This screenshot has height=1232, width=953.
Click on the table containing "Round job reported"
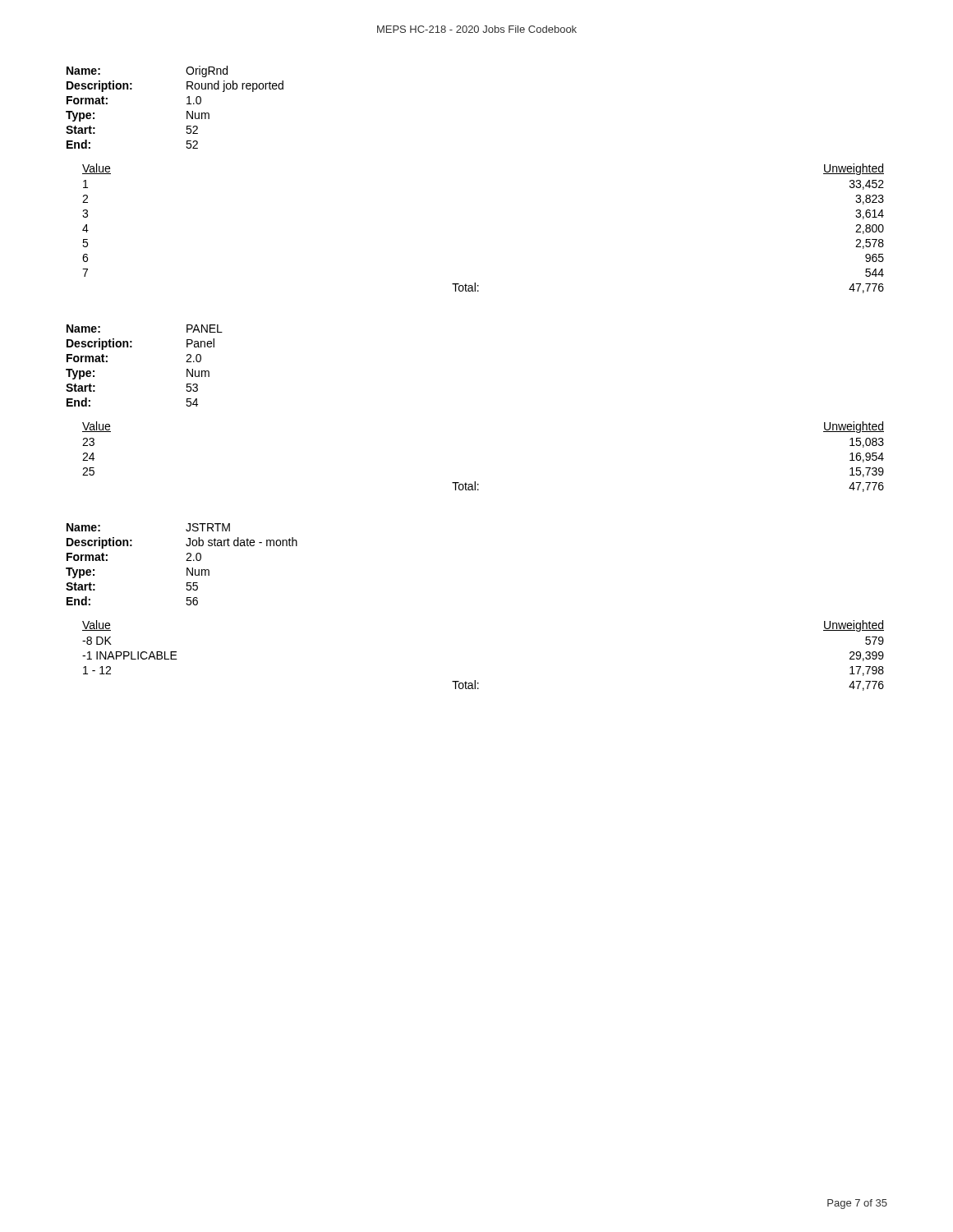(x=476, y=108)
